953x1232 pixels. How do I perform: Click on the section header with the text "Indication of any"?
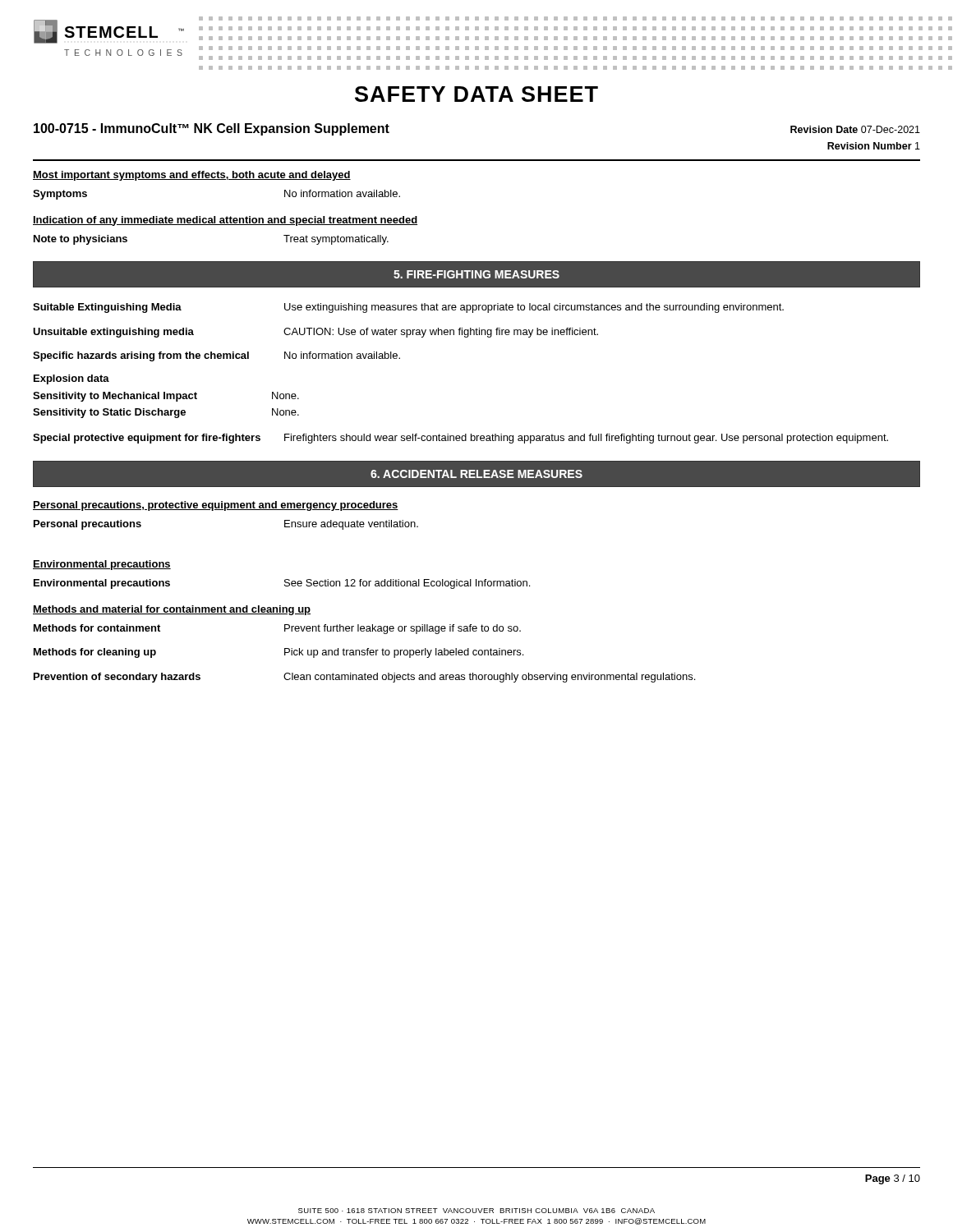(x=225, y=219)
